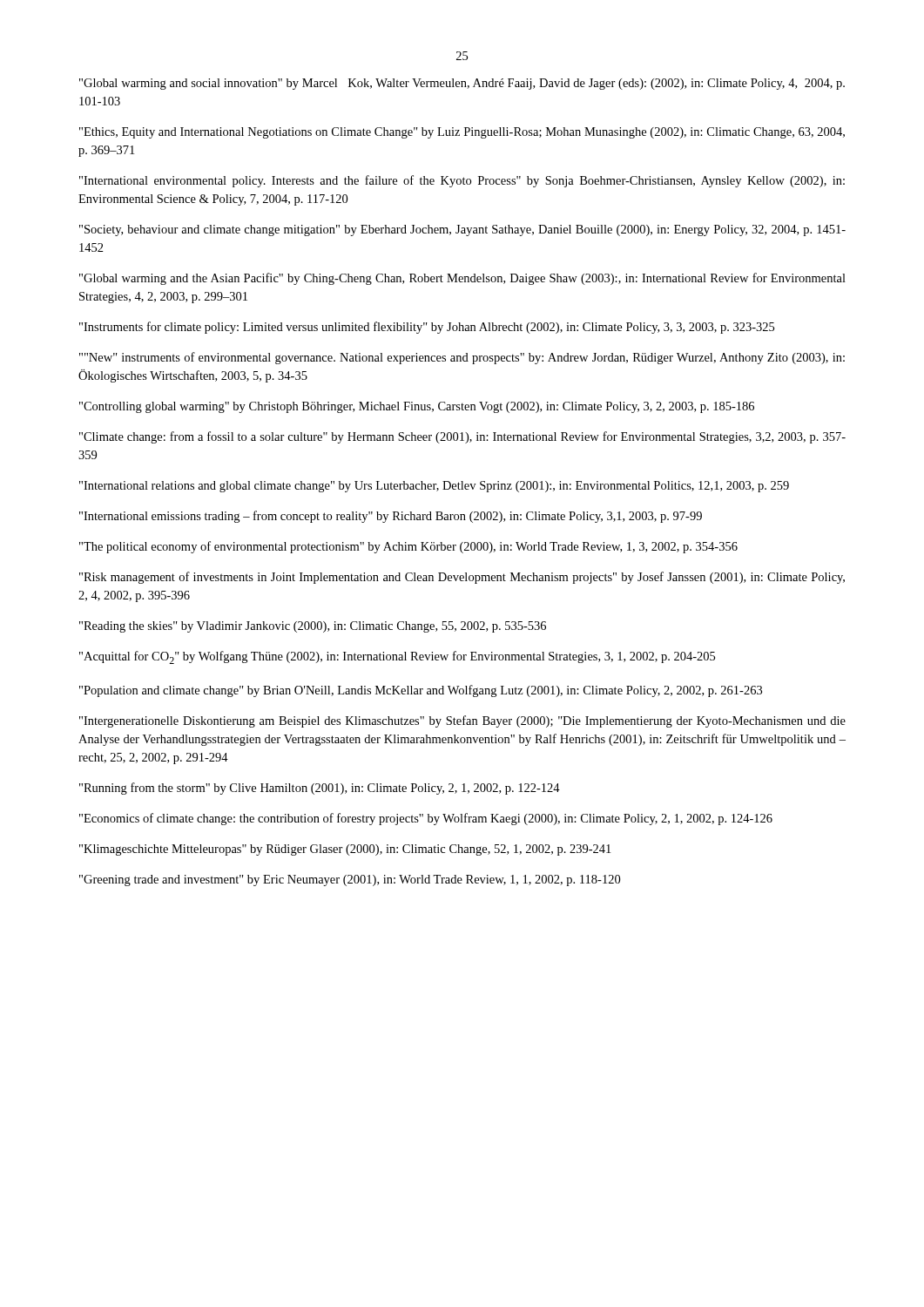
Task: Point to the block starting ""Klimageschichte Mitteleuropas" by Rüdiger Glaser (2000), in:"
Action: (345, 849)
